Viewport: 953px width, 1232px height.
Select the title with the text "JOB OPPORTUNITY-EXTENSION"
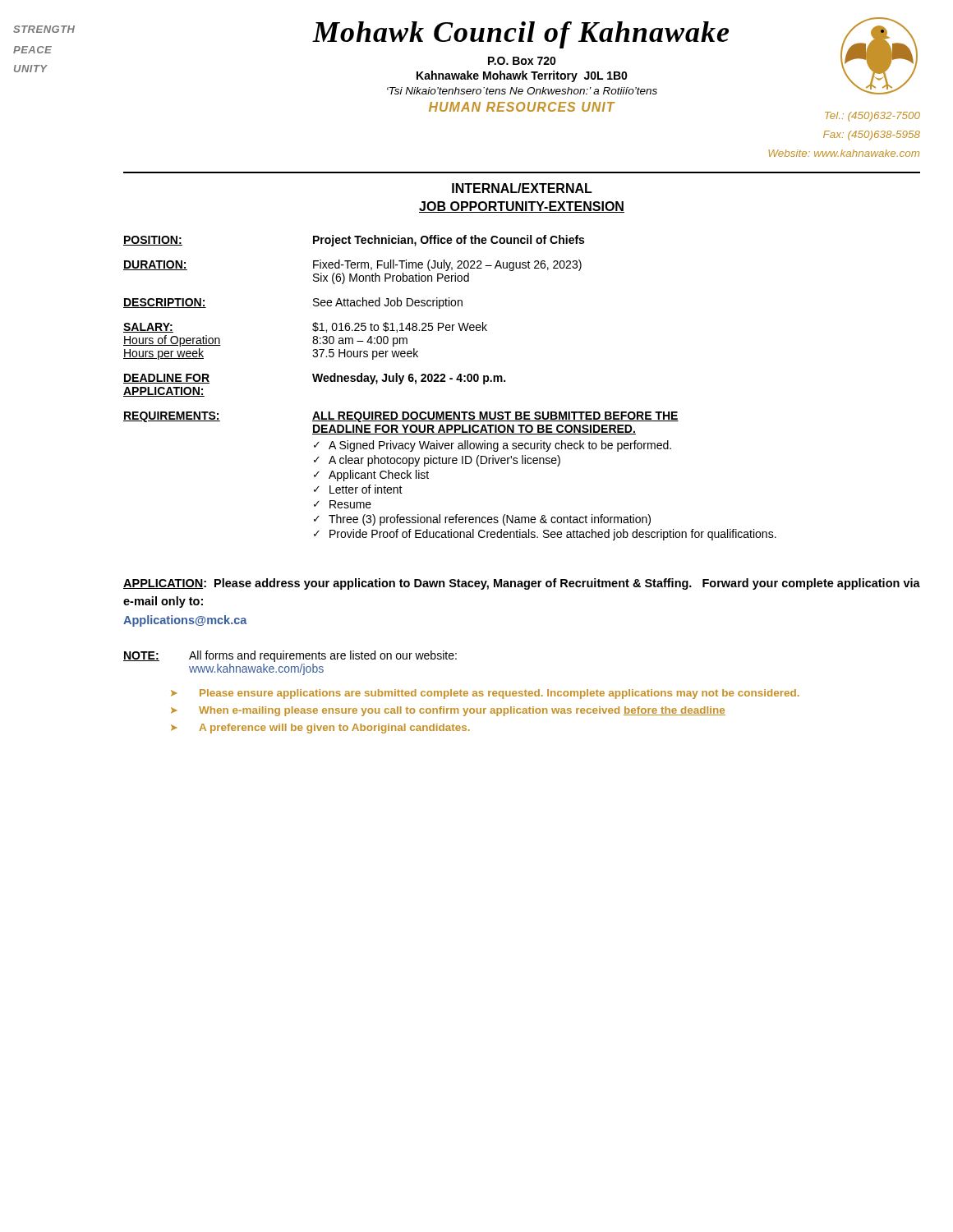[522, 206]
